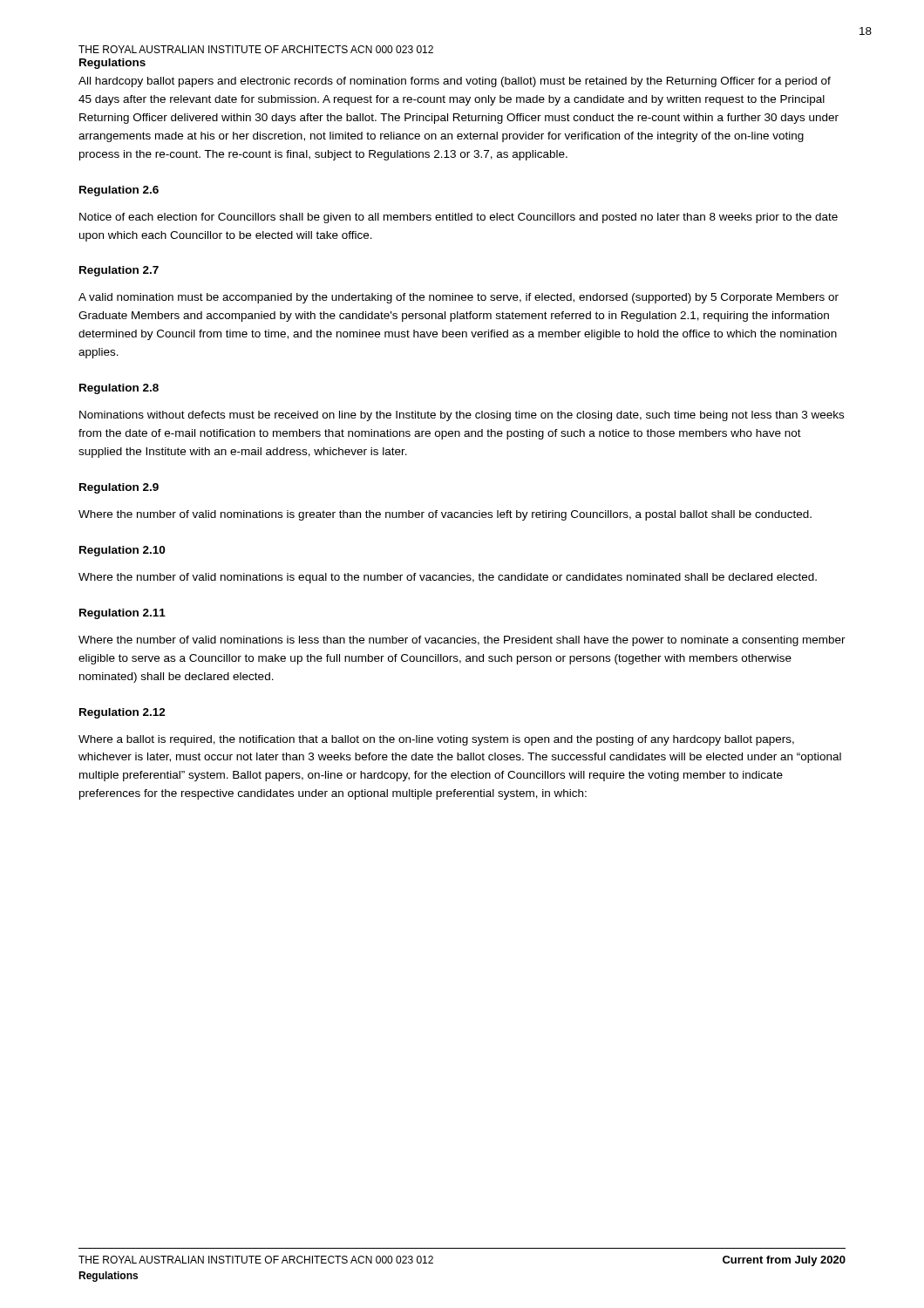The width and height of the screenshot is (924, 1308).
Task: Click on the text block containing "Notice of each election for Councillors shall be"
Action: point(458,225)
